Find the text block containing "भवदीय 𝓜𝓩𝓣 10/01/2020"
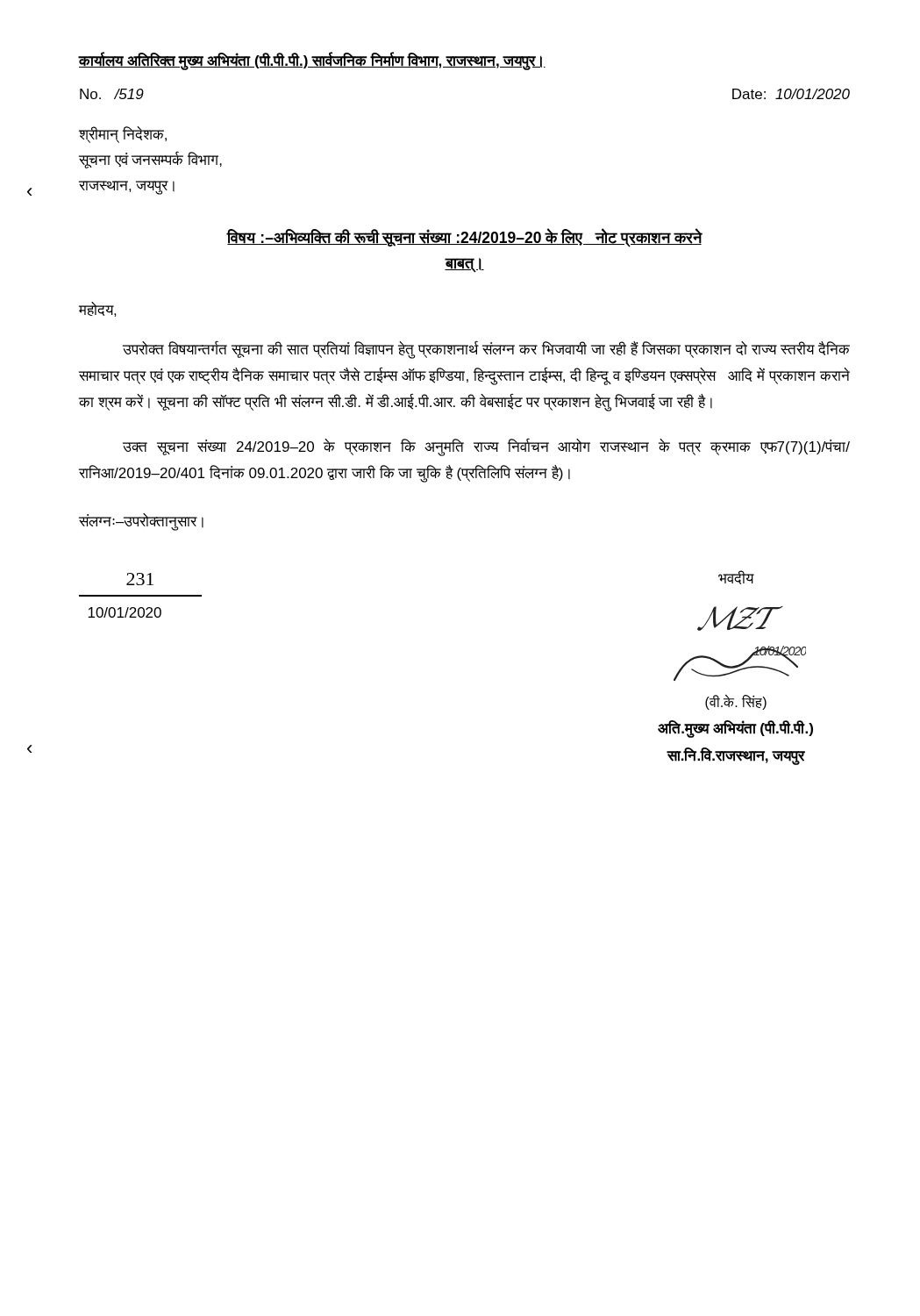 pos(736,668)
